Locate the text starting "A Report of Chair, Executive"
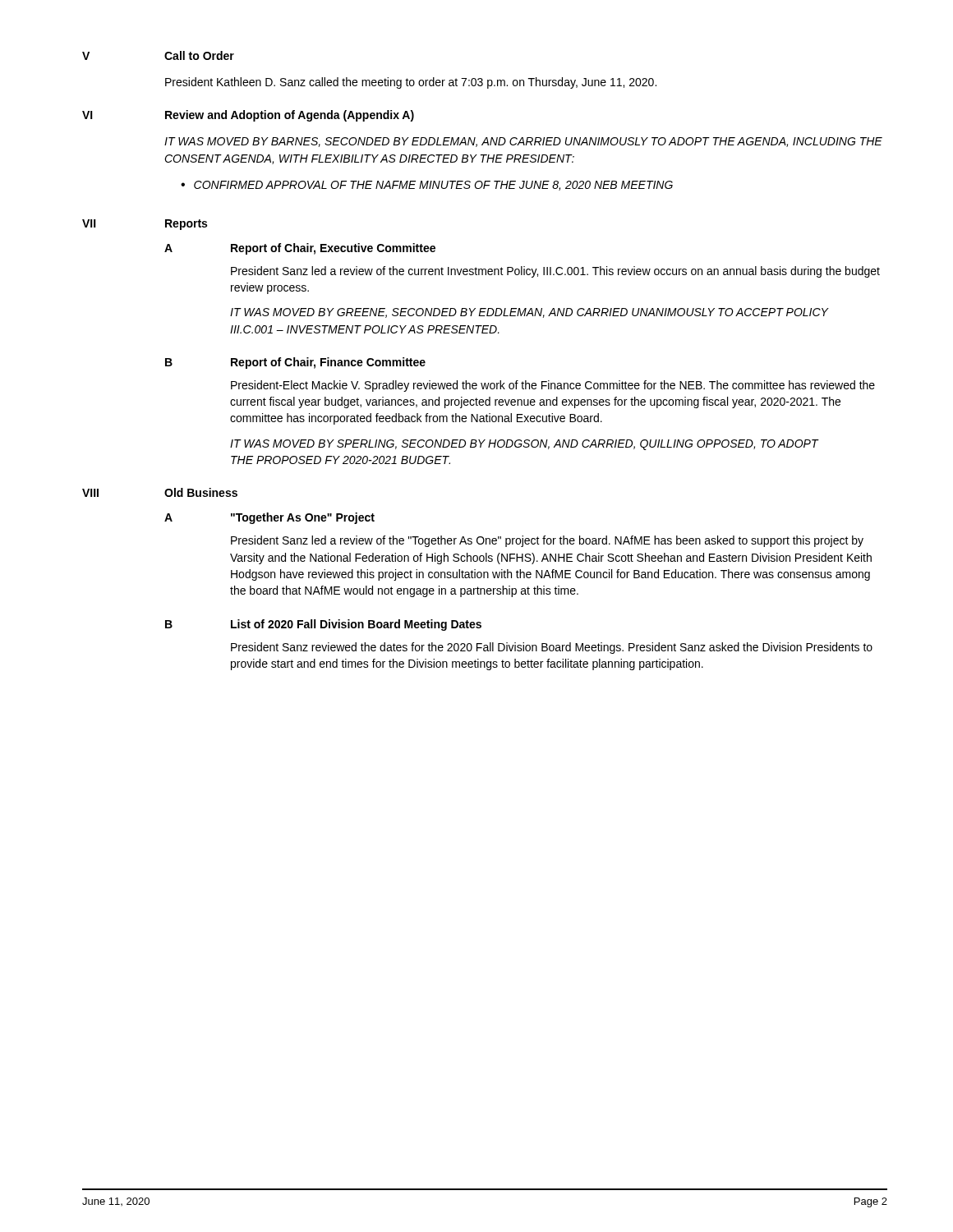The width and height of the screenshot is (953, 1232). click(x=300, y=249)
